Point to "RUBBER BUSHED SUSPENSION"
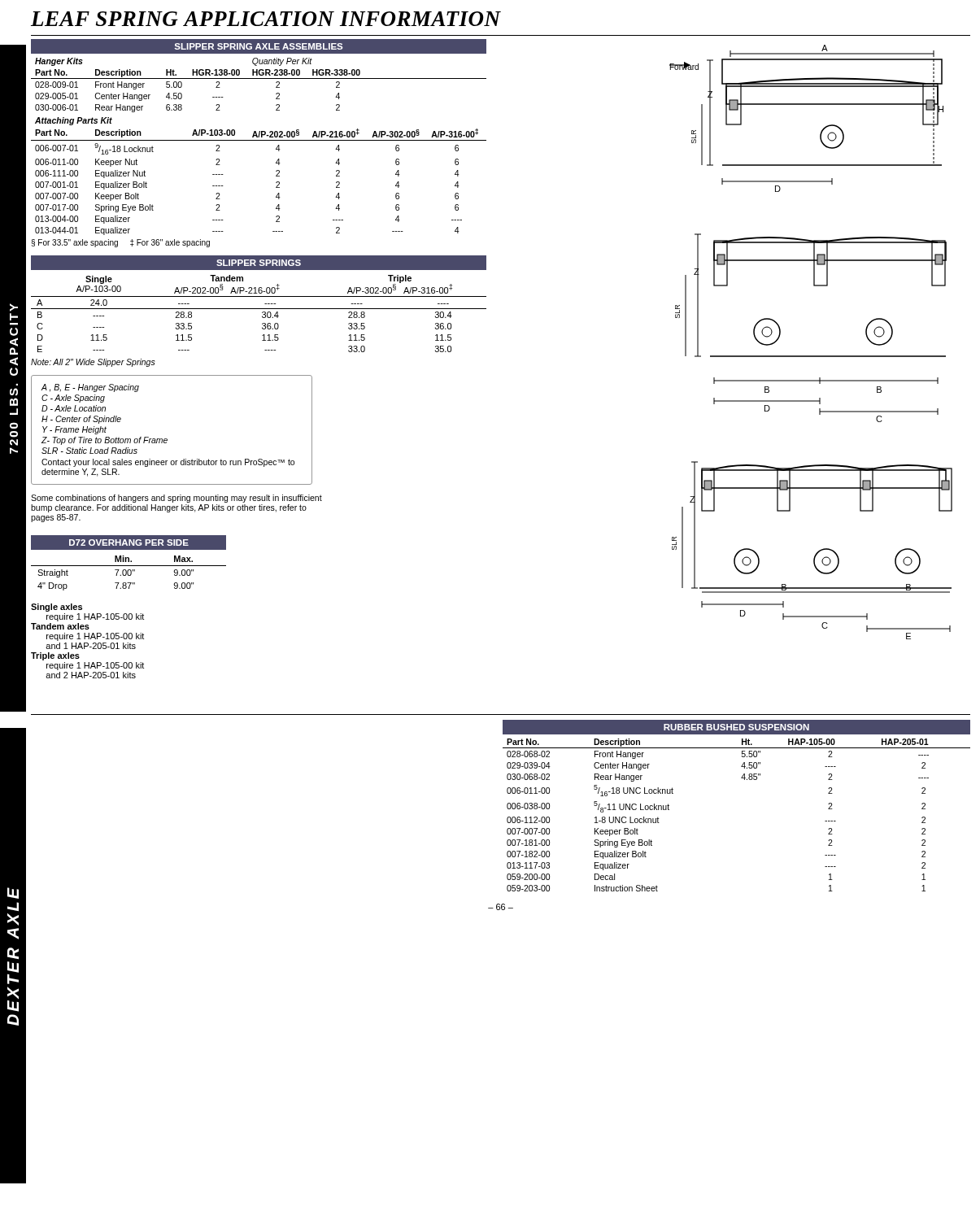The image size is (980, 1220). (x=736, y=727)
